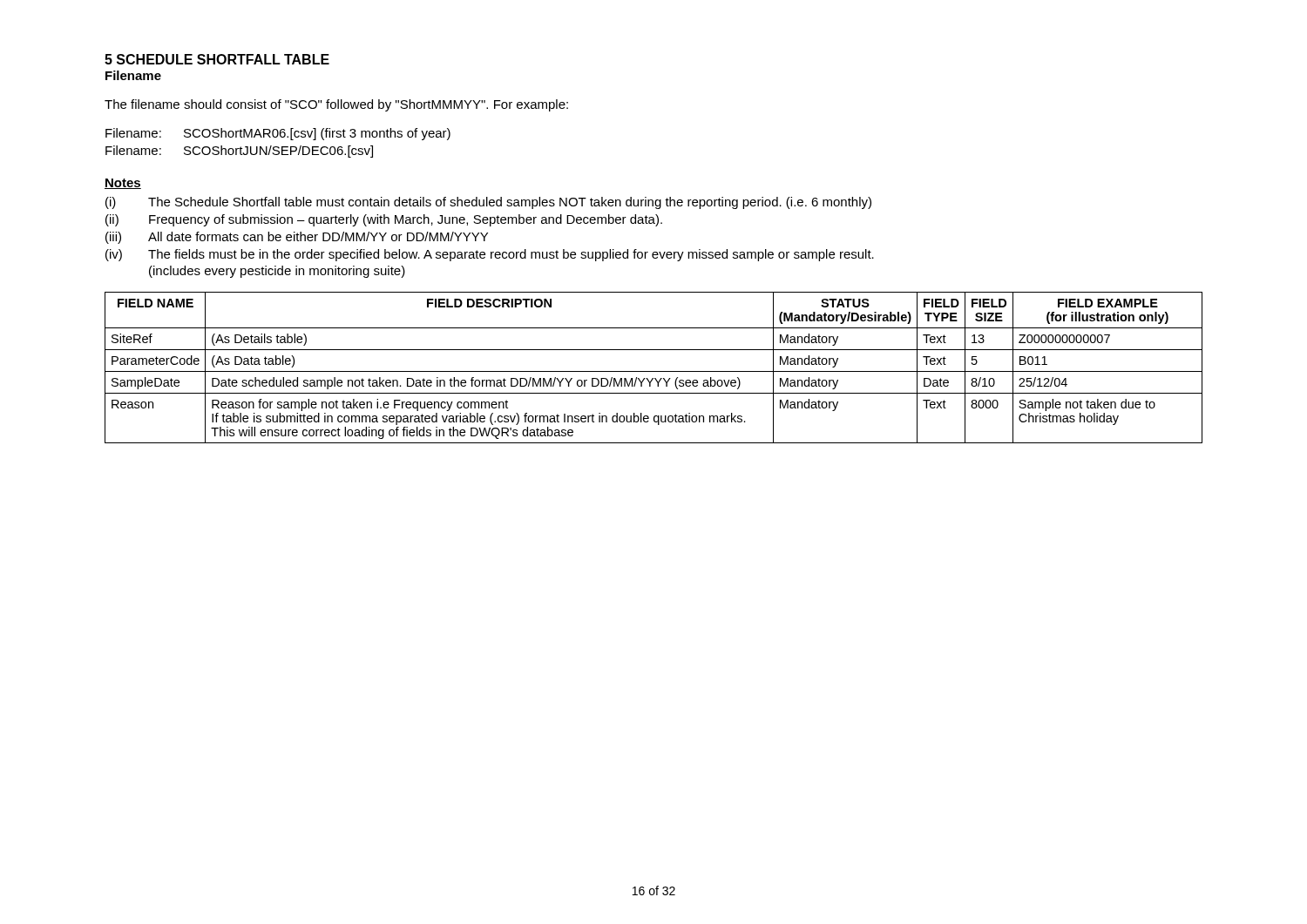Point to the element starting "(iv) The fields must be in the"

coord(490,262)
